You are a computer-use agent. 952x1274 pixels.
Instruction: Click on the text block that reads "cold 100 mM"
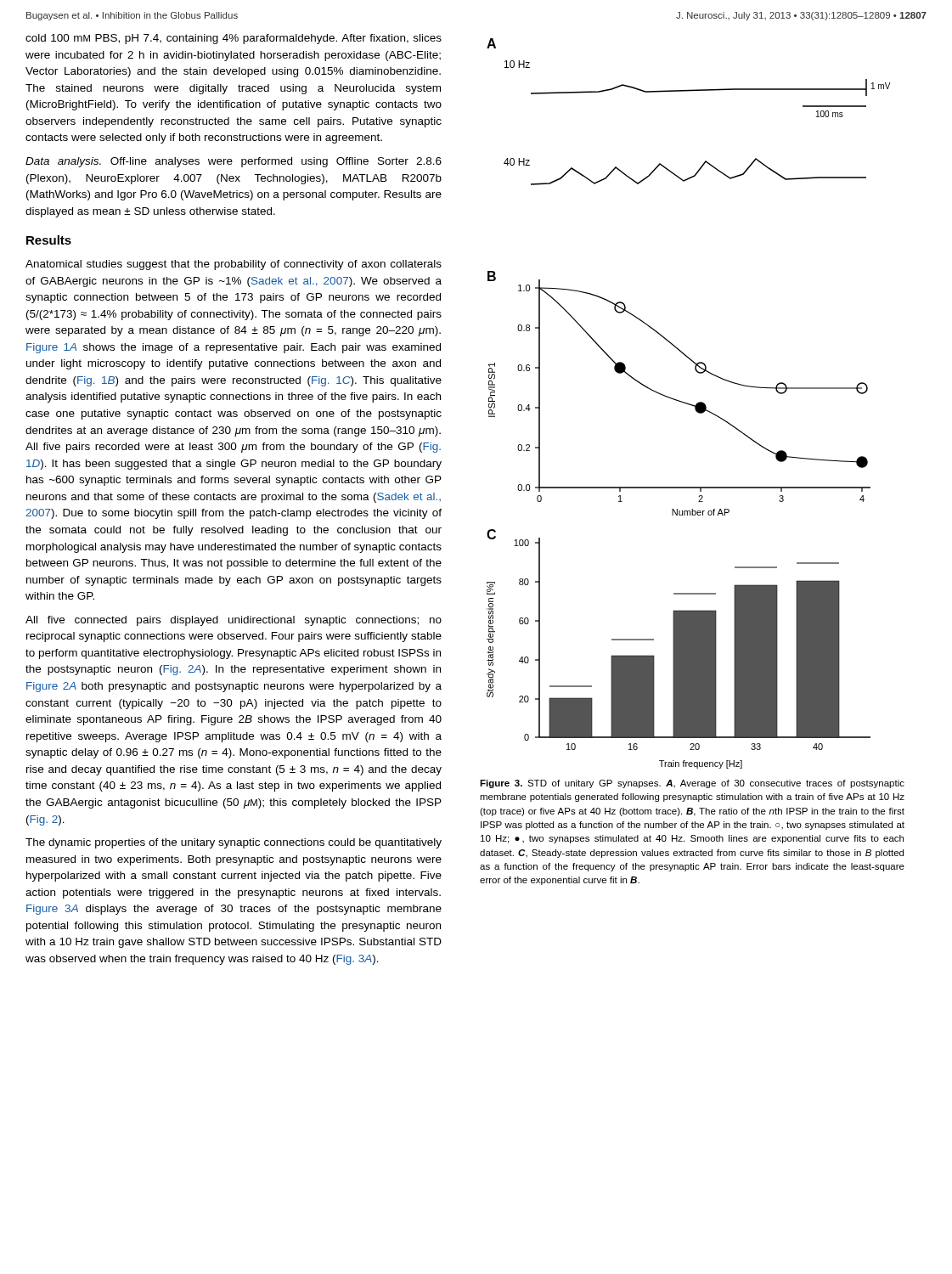pyautogui.click(x=234, y=88)
